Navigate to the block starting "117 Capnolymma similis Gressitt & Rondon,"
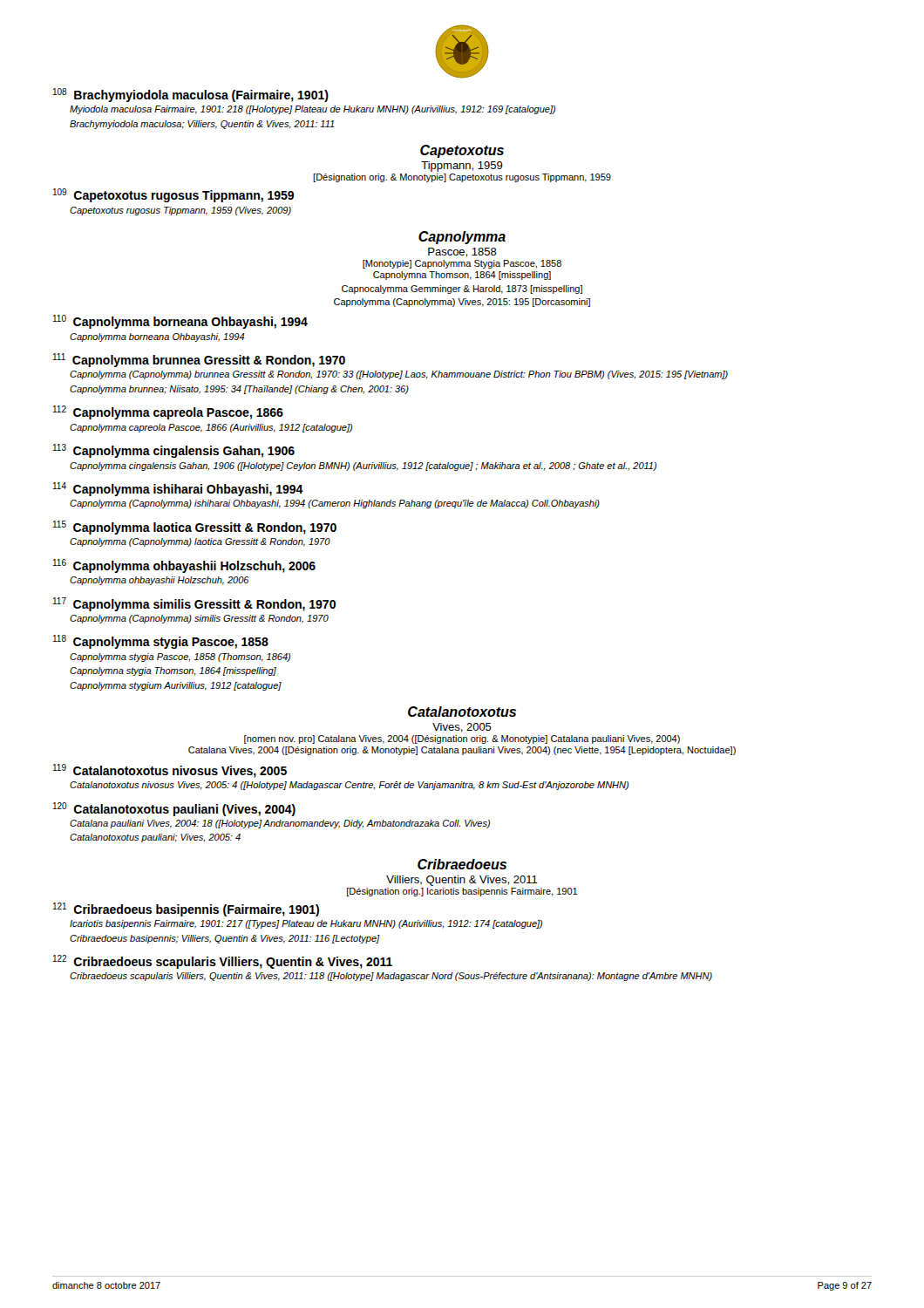The image size is (924, 1308). (x=194, y=604)
